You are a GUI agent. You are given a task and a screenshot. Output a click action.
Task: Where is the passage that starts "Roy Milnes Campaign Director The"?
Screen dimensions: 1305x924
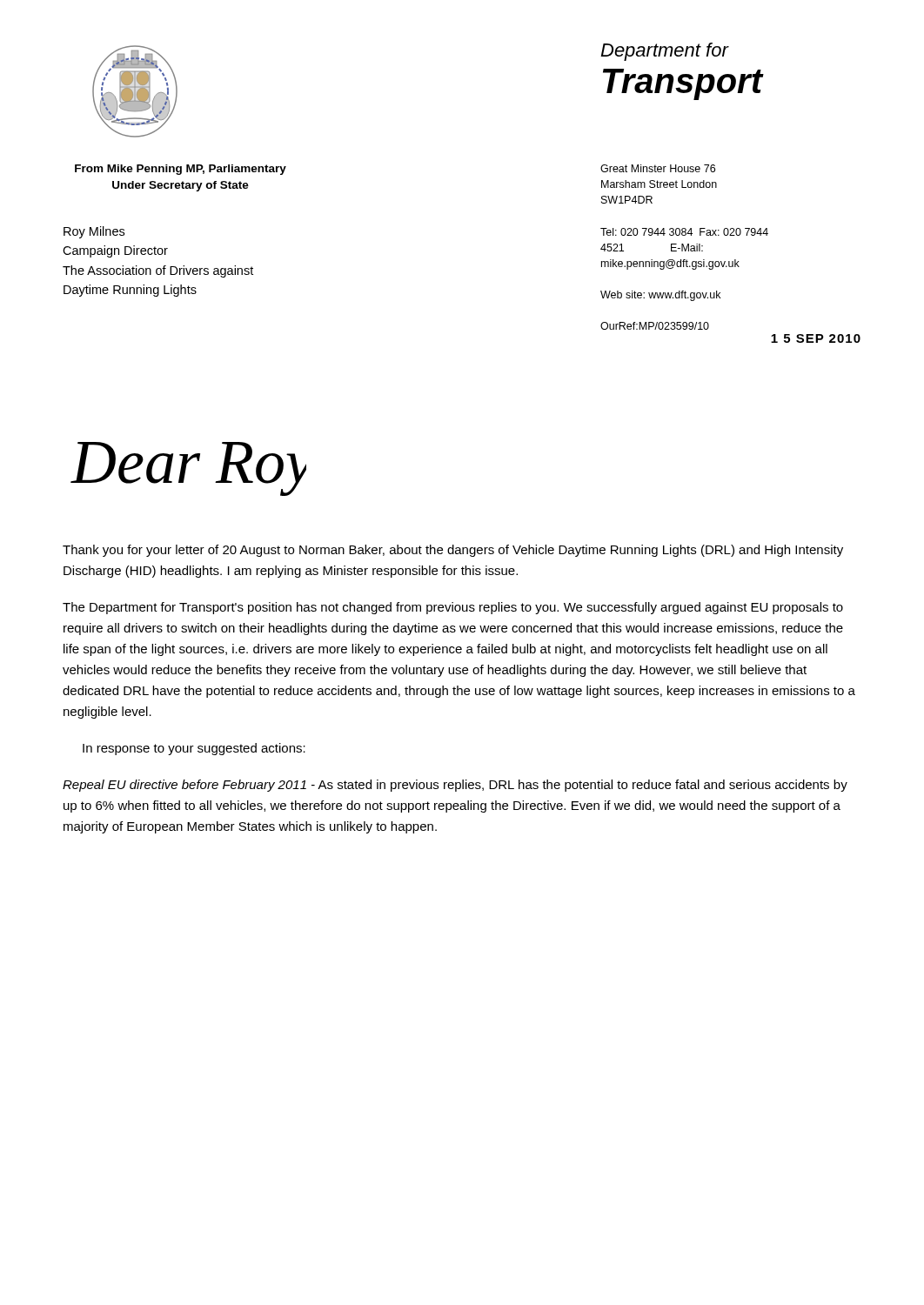click(158, 261)
